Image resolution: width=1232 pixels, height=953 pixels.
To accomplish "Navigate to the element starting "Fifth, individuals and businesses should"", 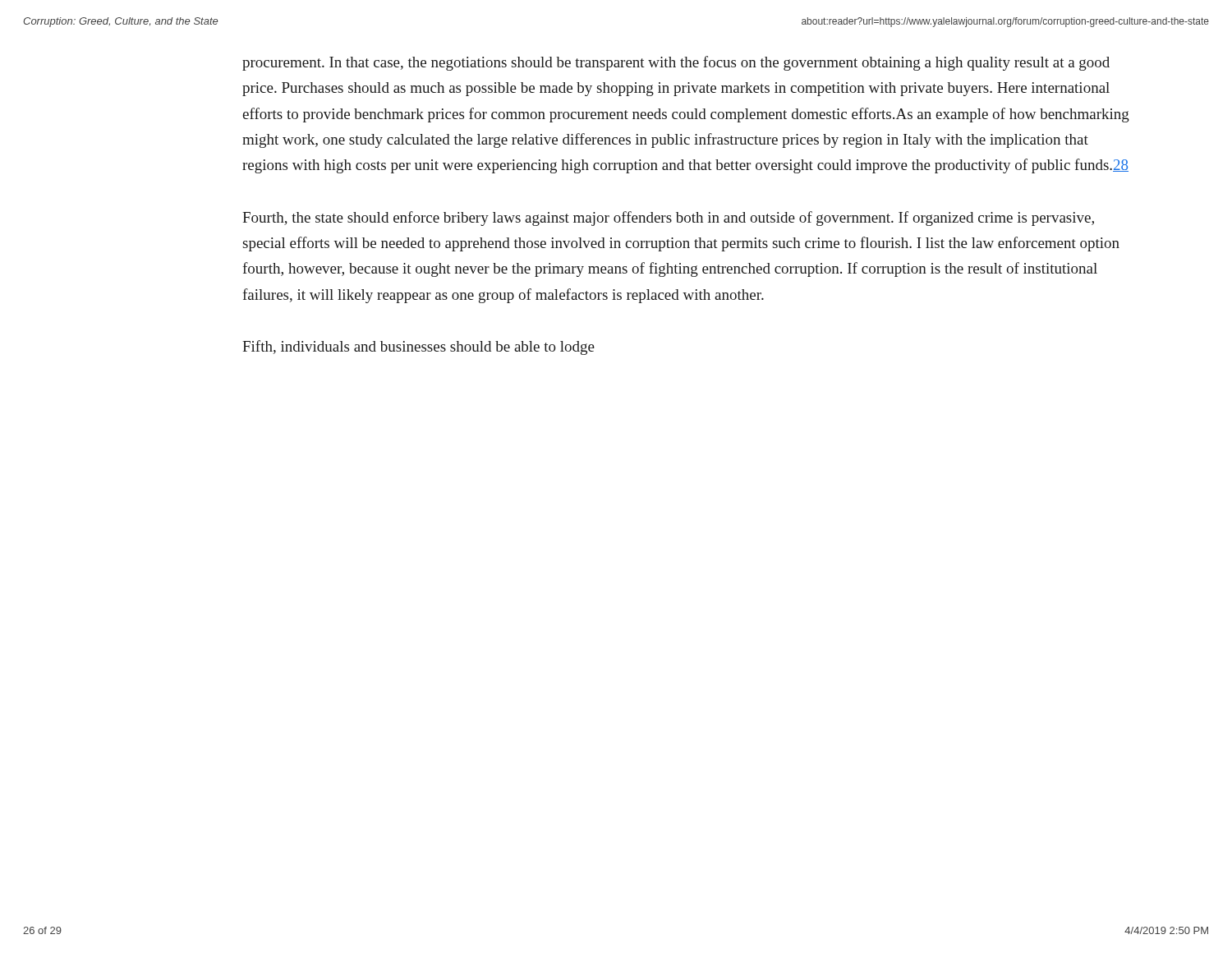I will pyautogui.click(x=419, y=346).
